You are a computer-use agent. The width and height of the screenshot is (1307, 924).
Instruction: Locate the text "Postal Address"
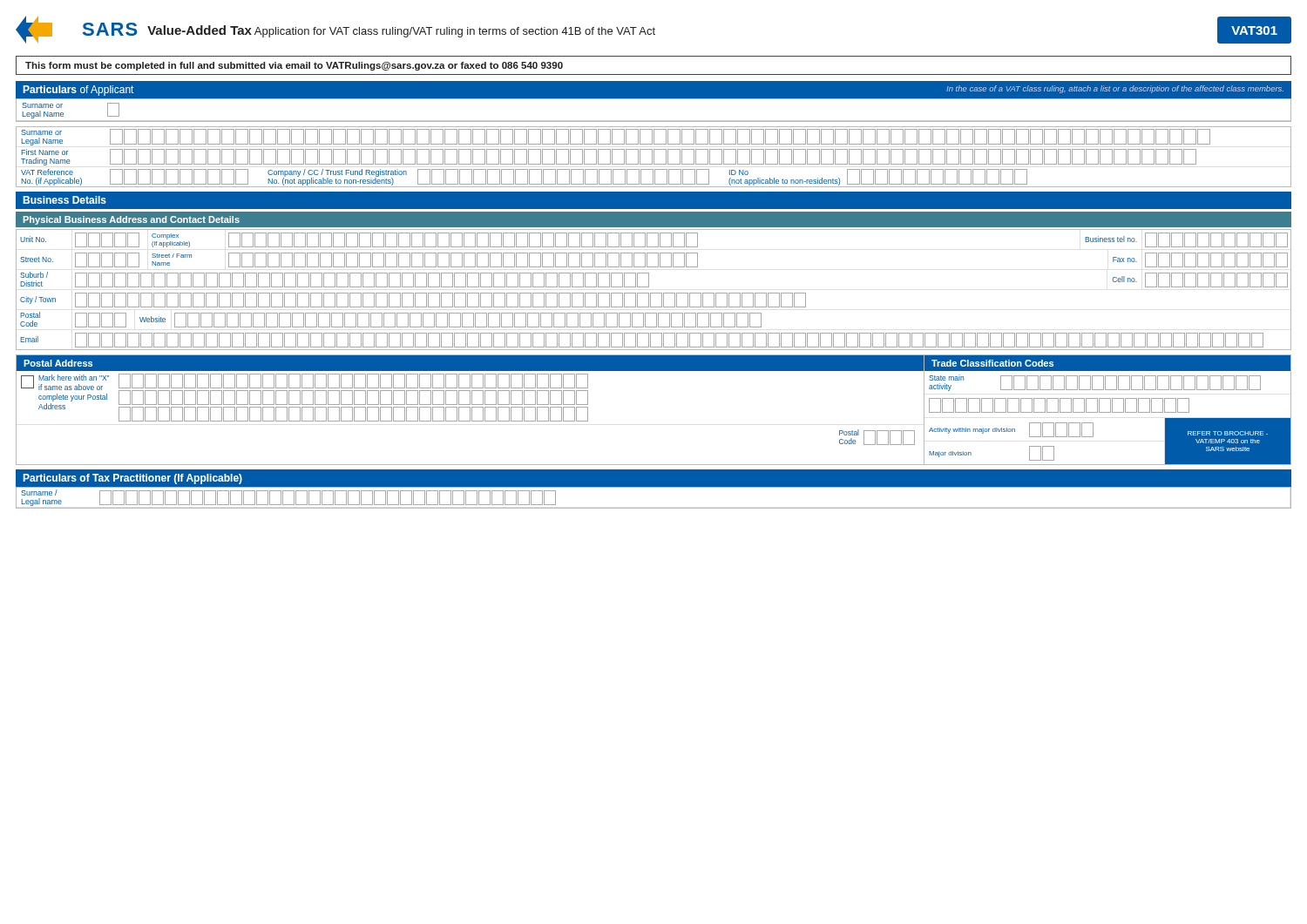coord(58,363)
